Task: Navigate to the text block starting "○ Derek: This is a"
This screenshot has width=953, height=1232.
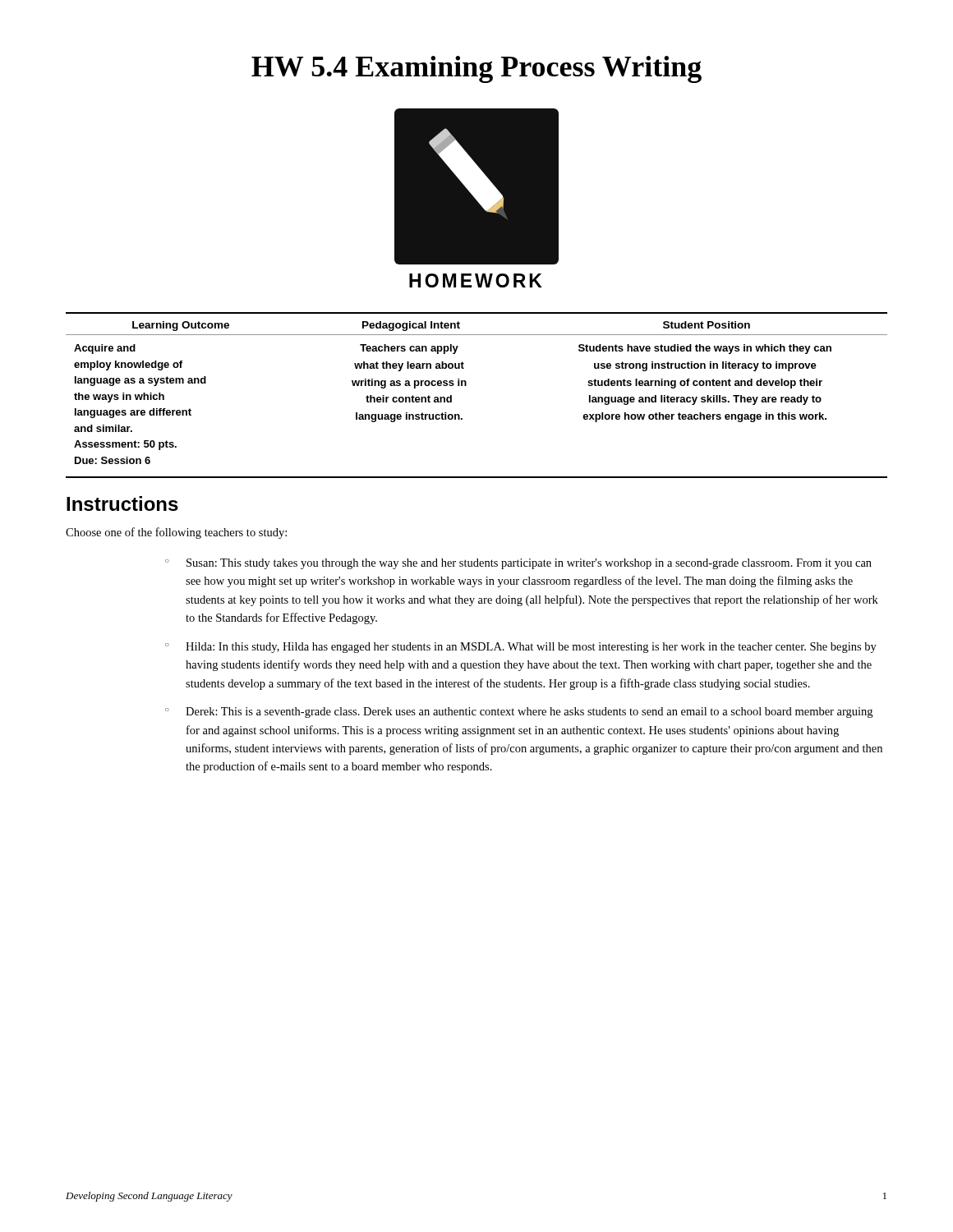Action: [x=526, y=739]
